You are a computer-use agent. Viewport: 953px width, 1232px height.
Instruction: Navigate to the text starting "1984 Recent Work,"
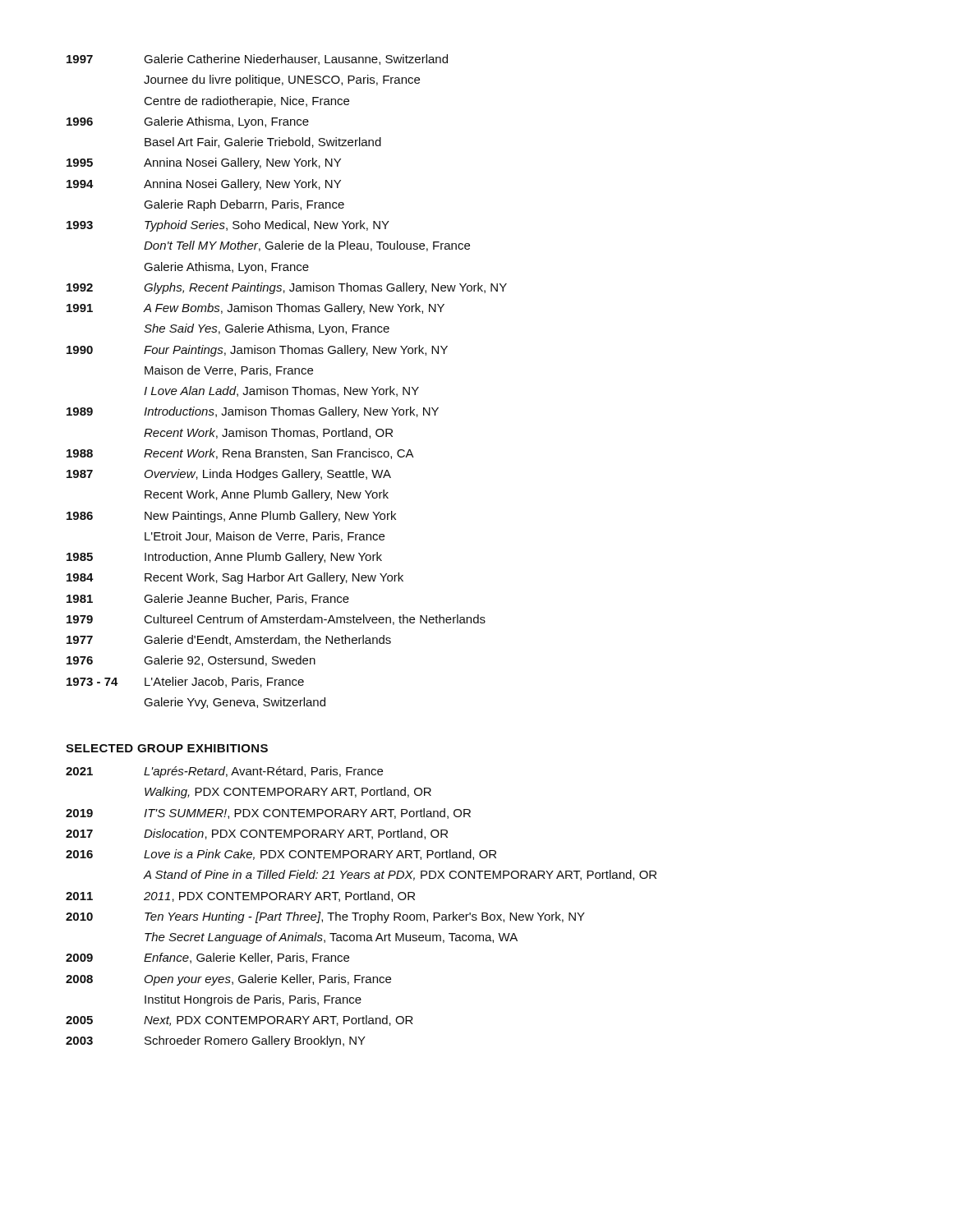tap(235, 578)
